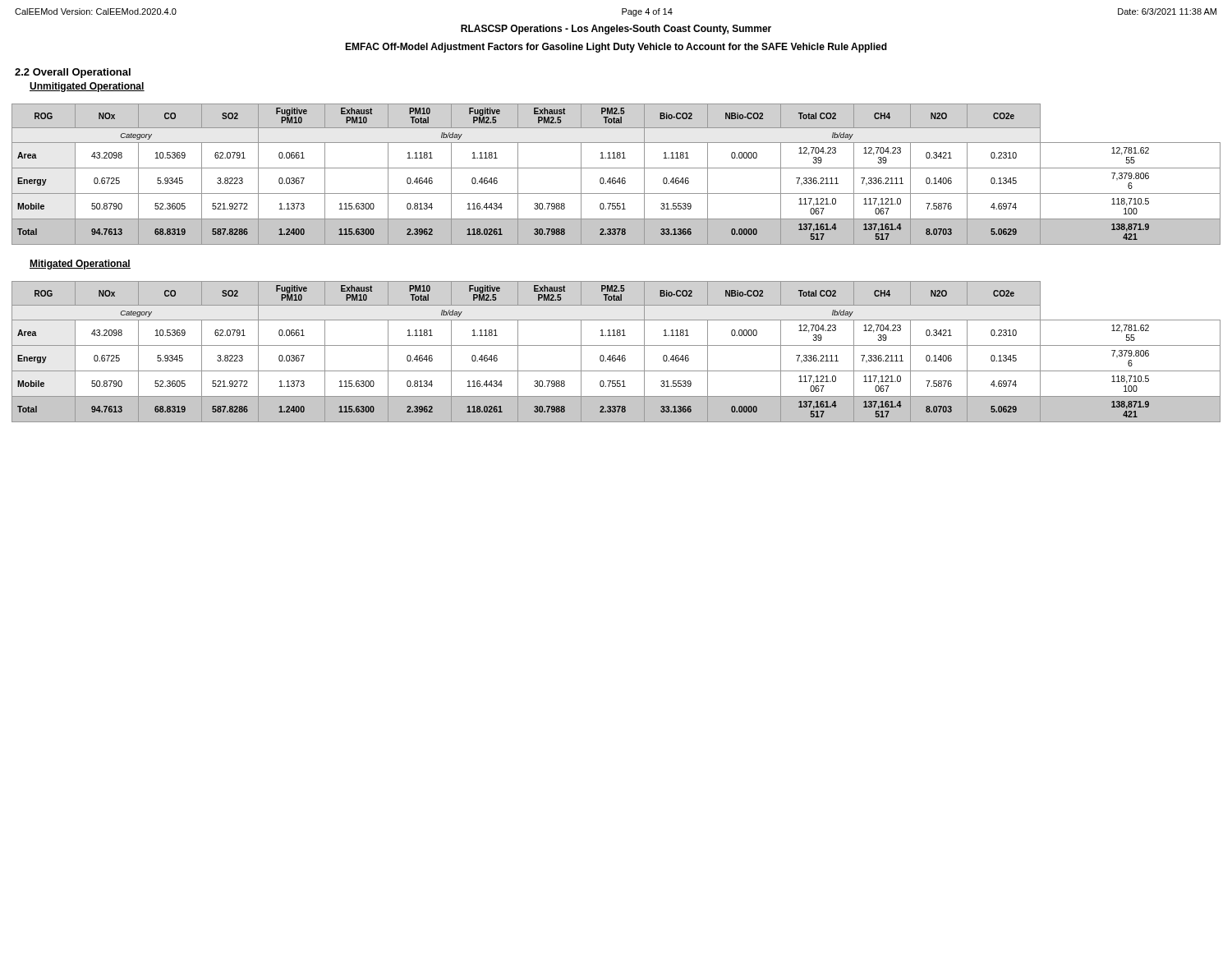Locate the title with the text "RLASCSP Operations - Los Angeles-South"
Viewport: 1232px width, 953px height.
tap(616, 29)
